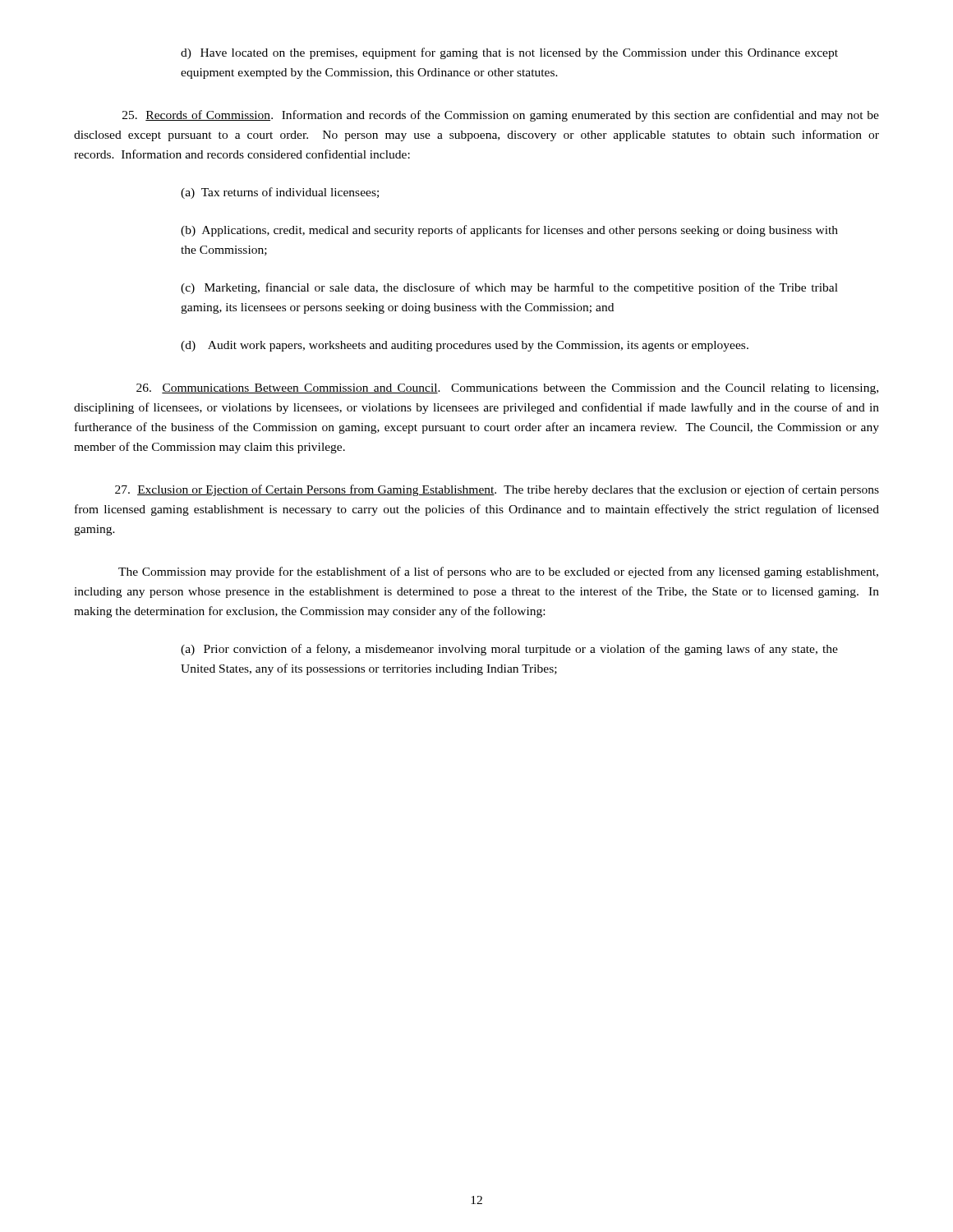953x1232 pixels.
Task: Where is the passage that starts "(a) Prior conviction of a"?
Action: click(x=509, y=659)
